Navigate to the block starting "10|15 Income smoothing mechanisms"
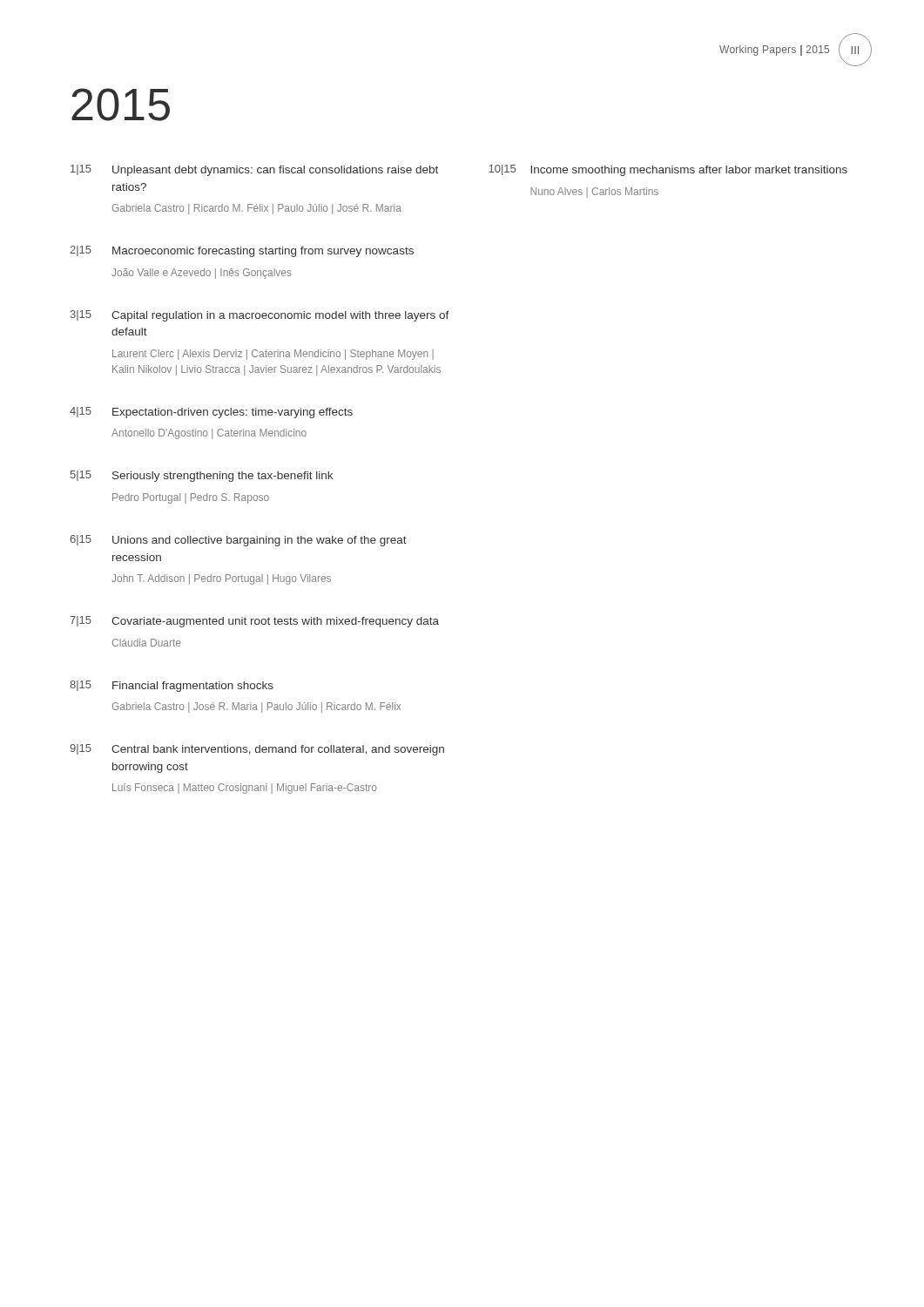Screen dimensions: 1307x924 (680, 180)
